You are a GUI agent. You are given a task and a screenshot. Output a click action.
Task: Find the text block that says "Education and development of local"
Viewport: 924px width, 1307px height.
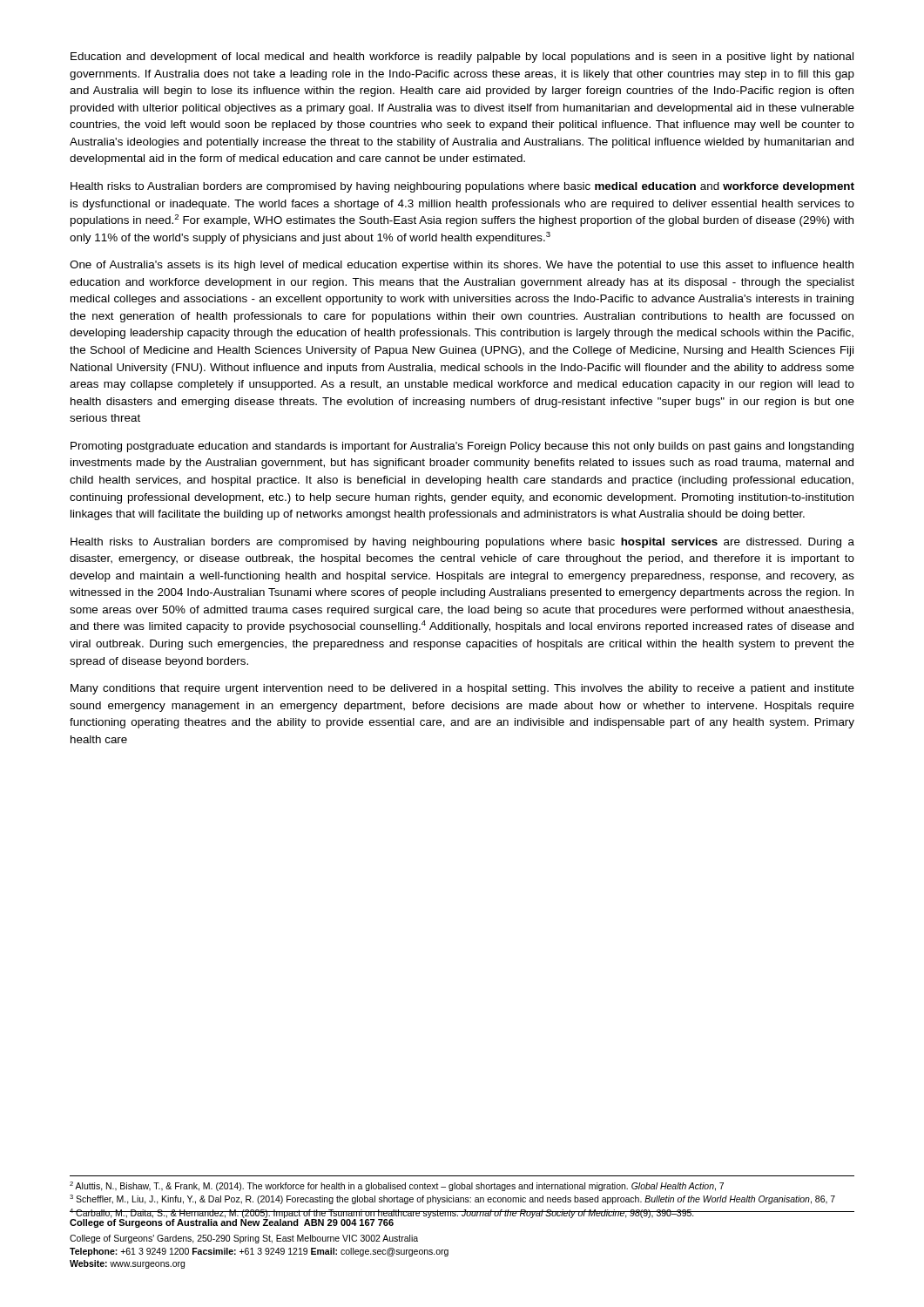coord(462,107)
